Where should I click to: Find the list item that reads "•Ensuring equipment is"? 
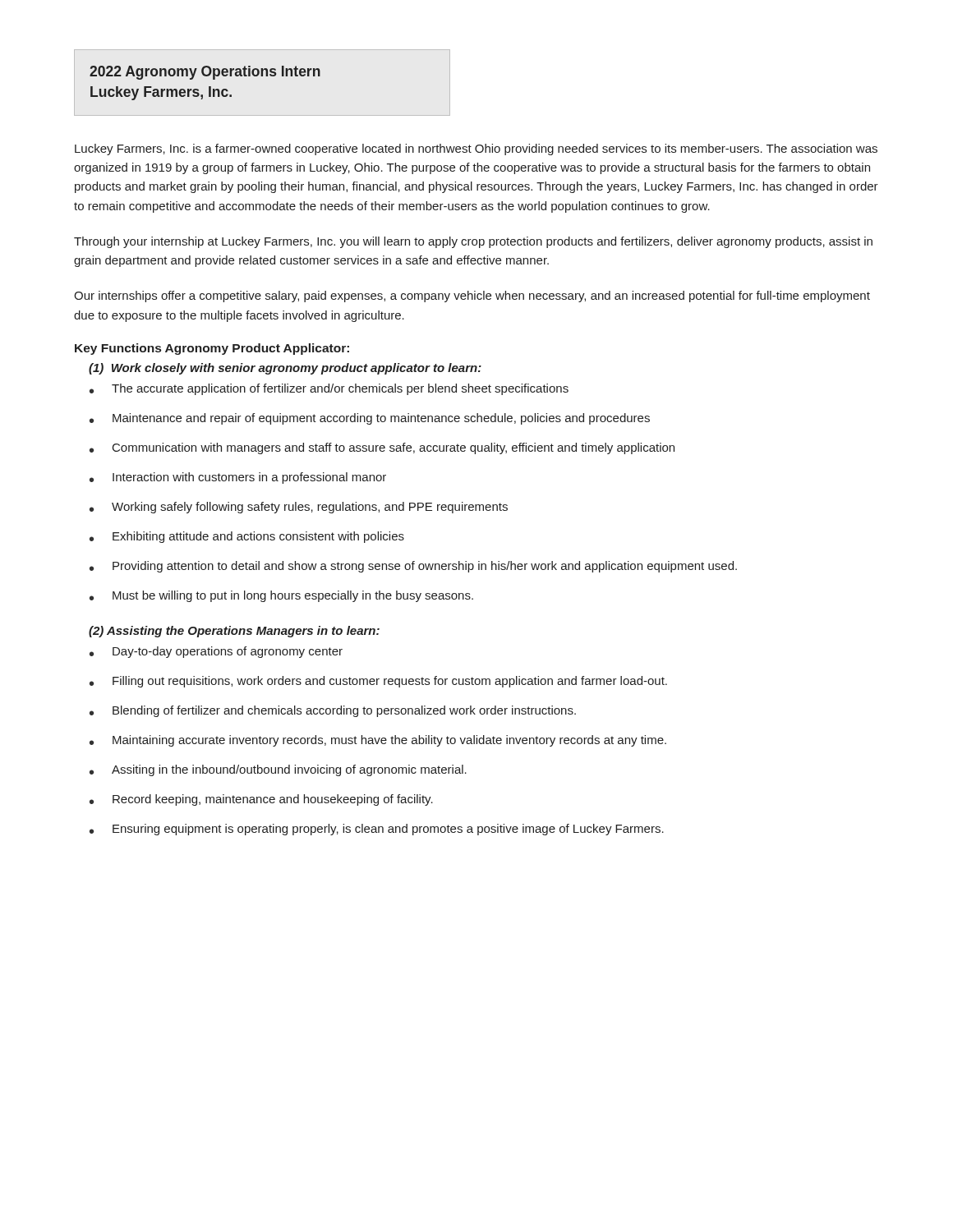(x=484, y=831)
